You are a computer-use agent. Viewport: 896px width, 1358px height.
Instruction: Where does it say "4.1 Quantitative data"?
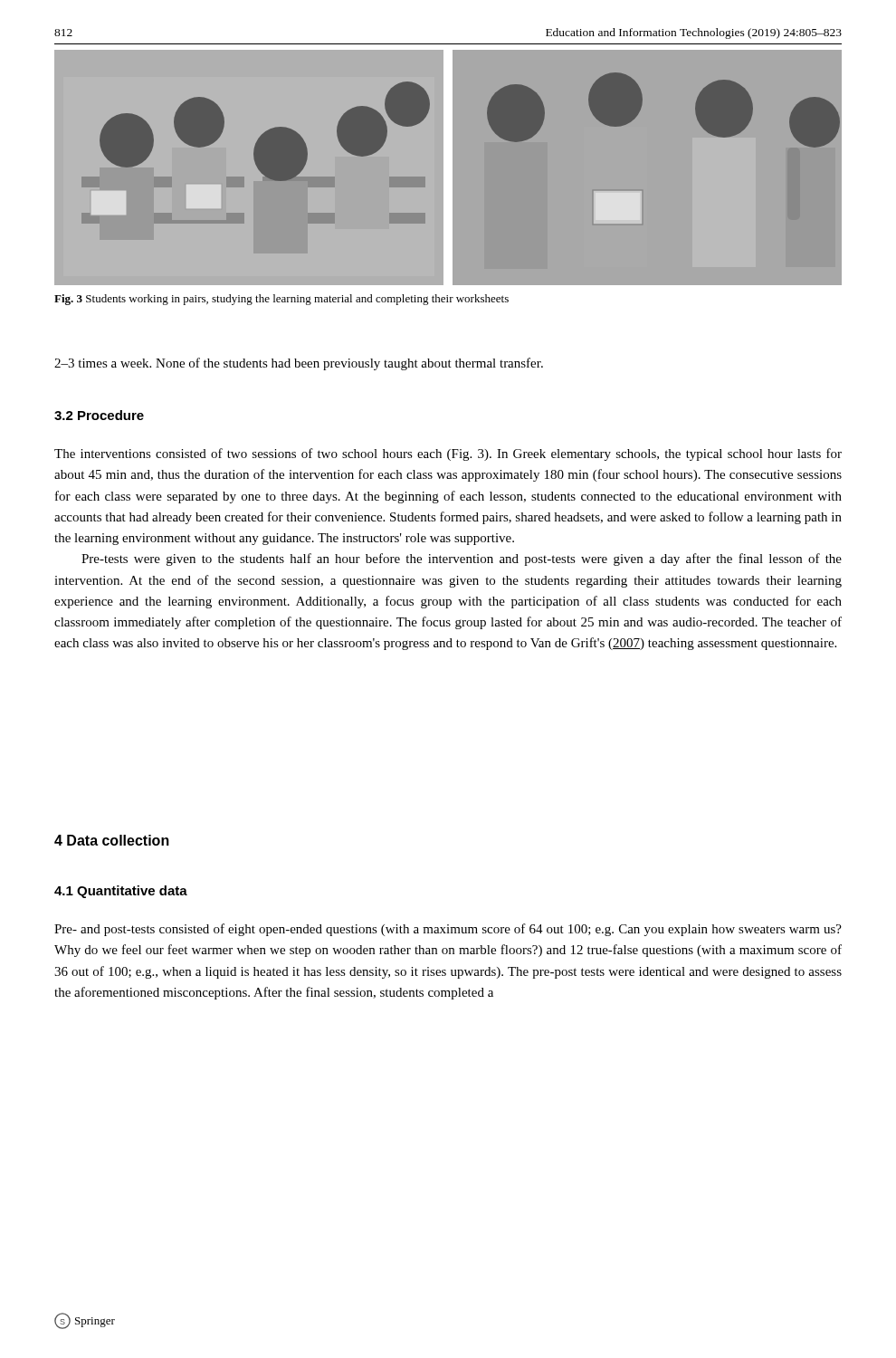pyautogui.click(x=121, y=890)
